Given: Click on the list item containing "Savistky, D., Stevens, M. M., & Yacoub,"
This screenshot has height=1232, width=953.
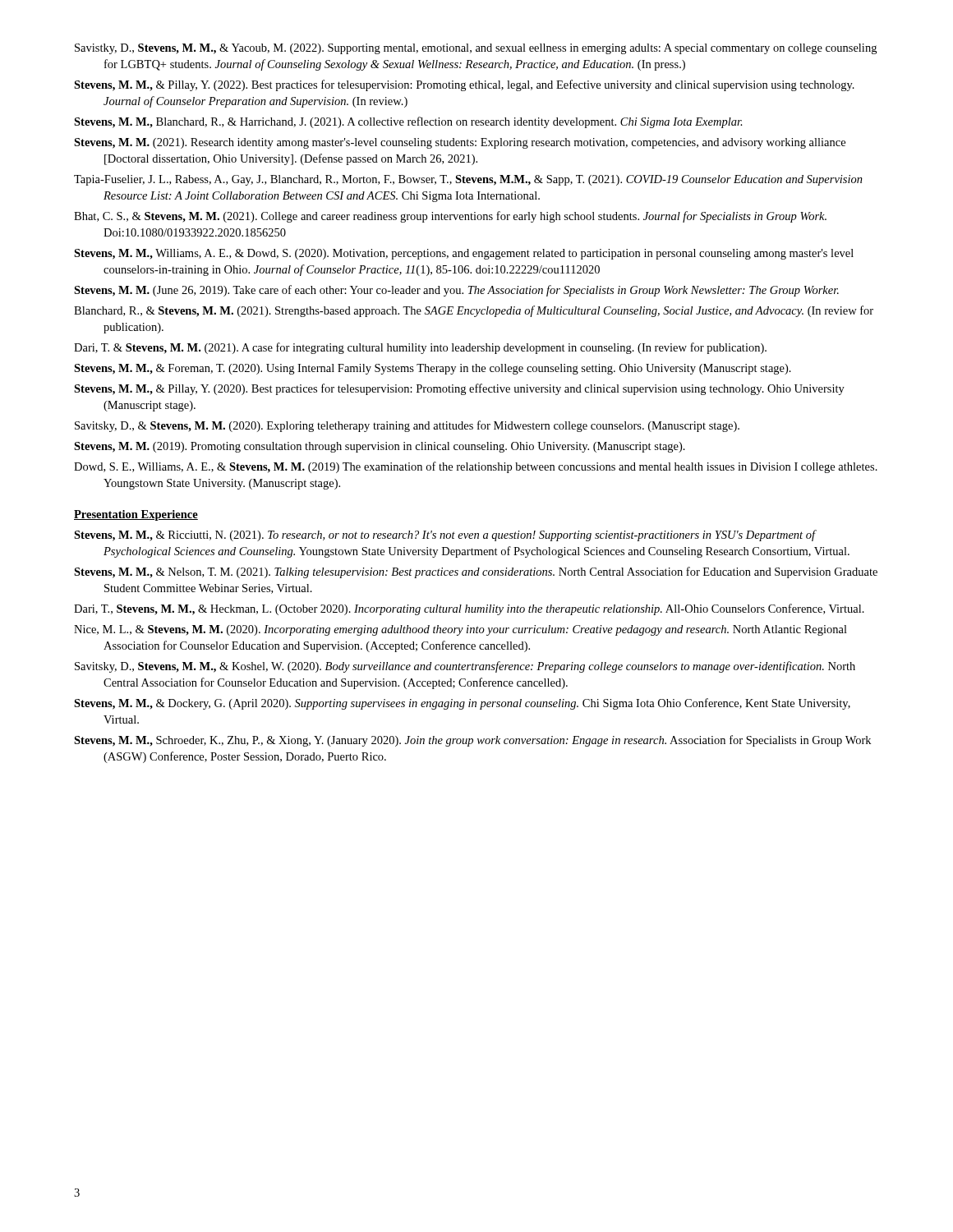Looking at the screenshot, I should [475, 56].
